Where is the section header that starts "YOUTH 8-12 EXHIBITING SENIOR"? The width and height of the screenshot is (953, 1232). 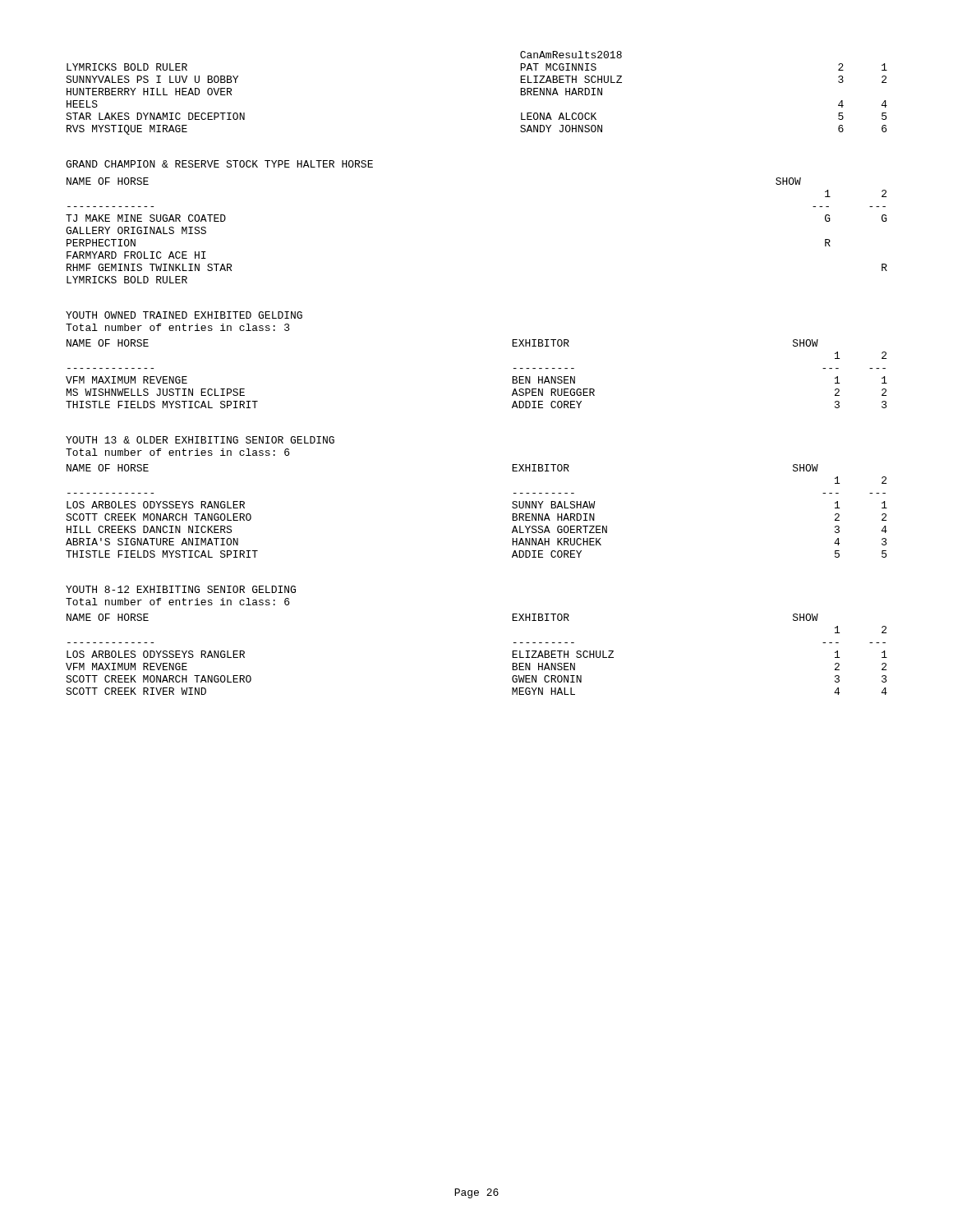[181, 590]
